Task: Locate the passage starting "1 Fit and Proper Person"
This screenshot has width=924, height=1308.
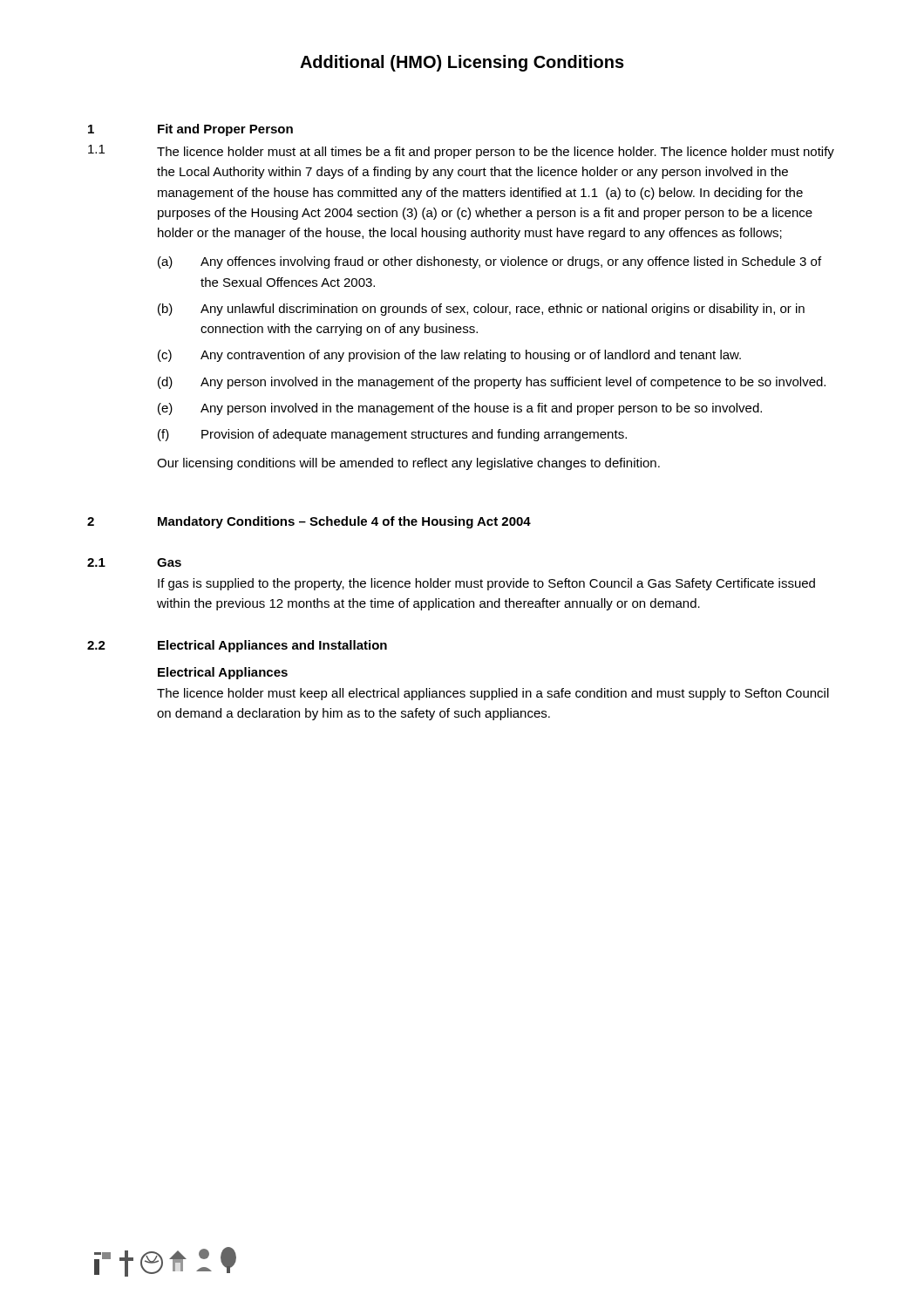Action: [190, 129]
